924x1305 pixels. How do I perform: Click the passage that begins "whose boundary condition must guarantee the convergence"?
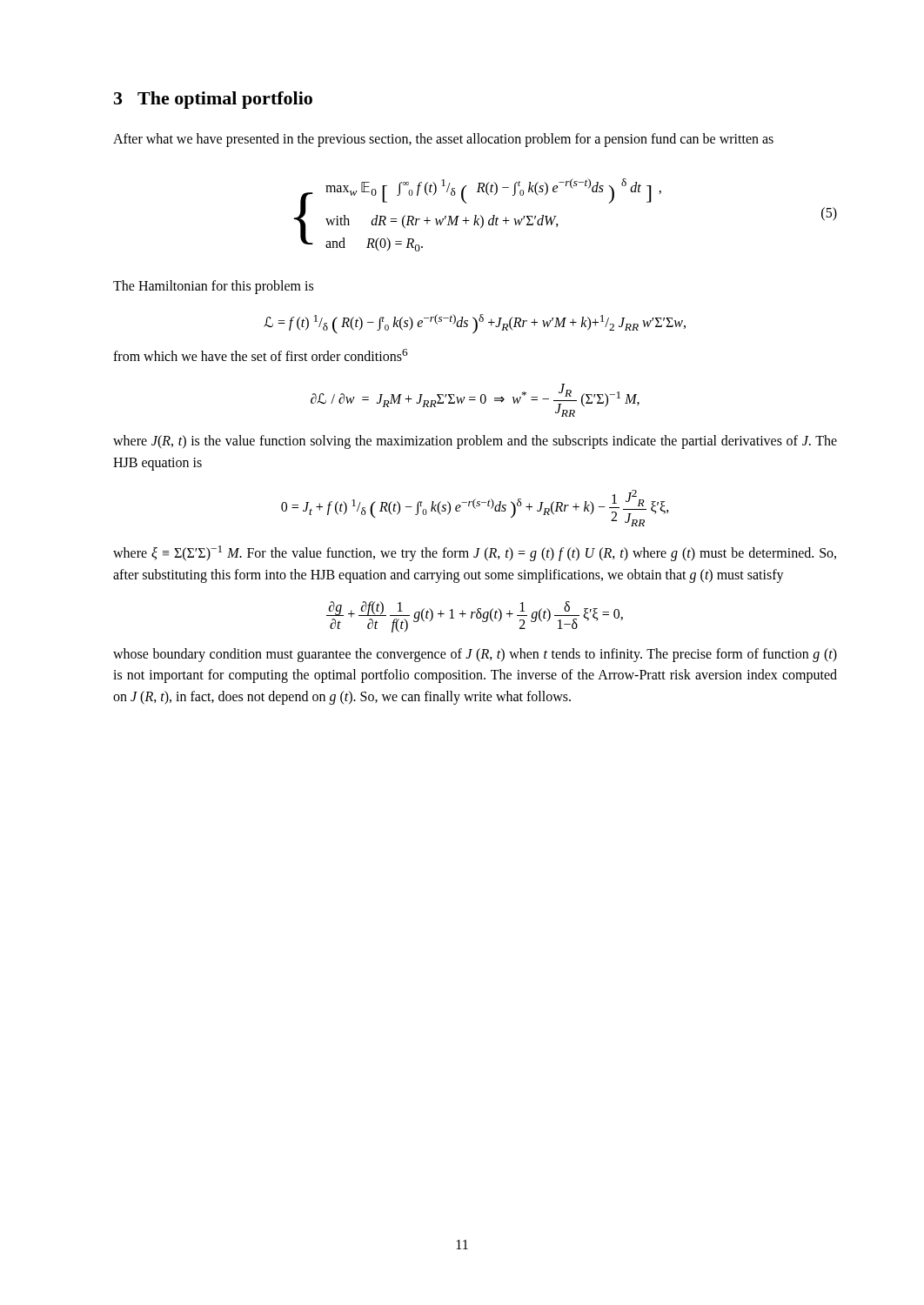[x=475, y=676]
